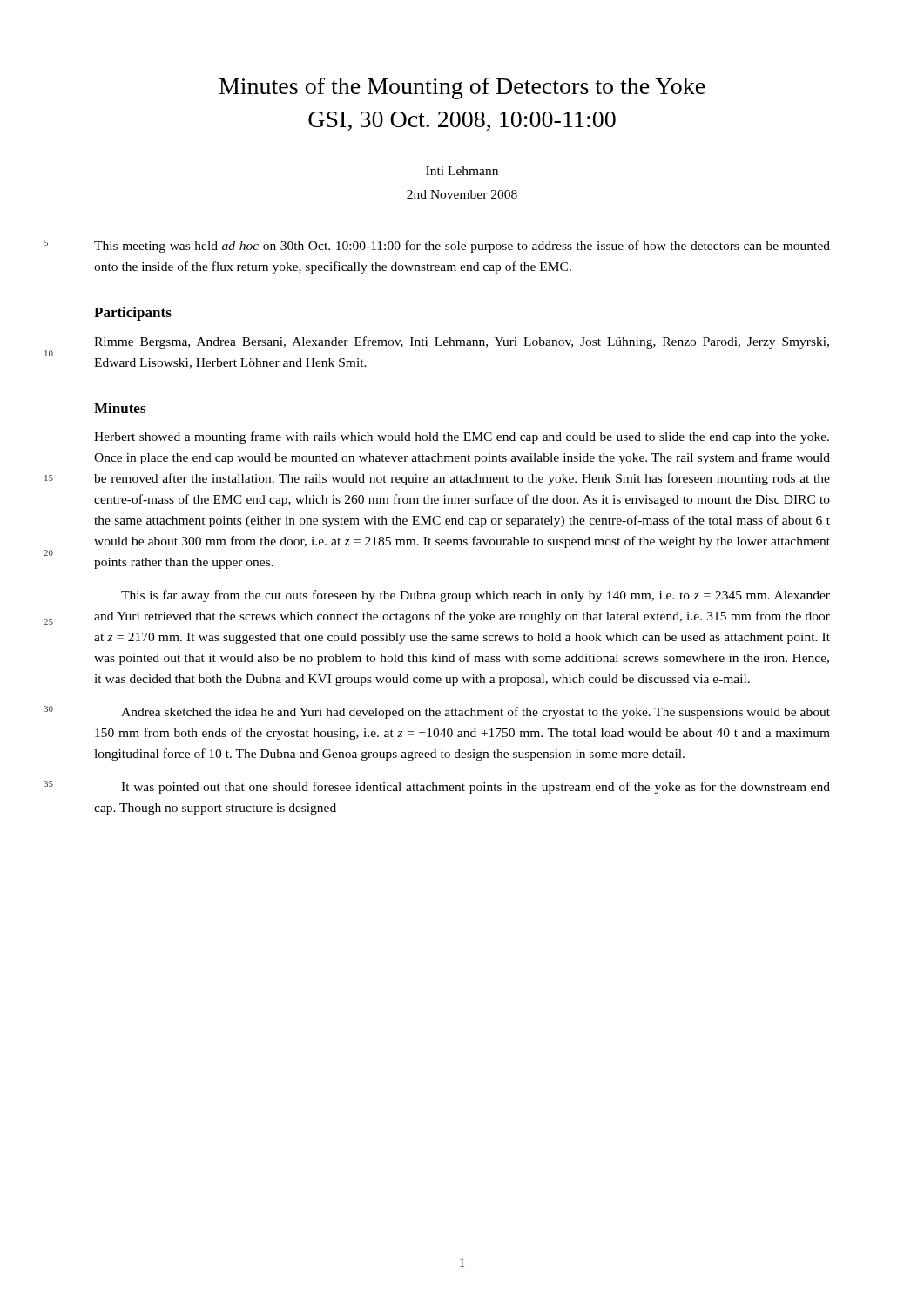Find the text block that reads "35 It was pointed out that one should"

tap(462, 798)
